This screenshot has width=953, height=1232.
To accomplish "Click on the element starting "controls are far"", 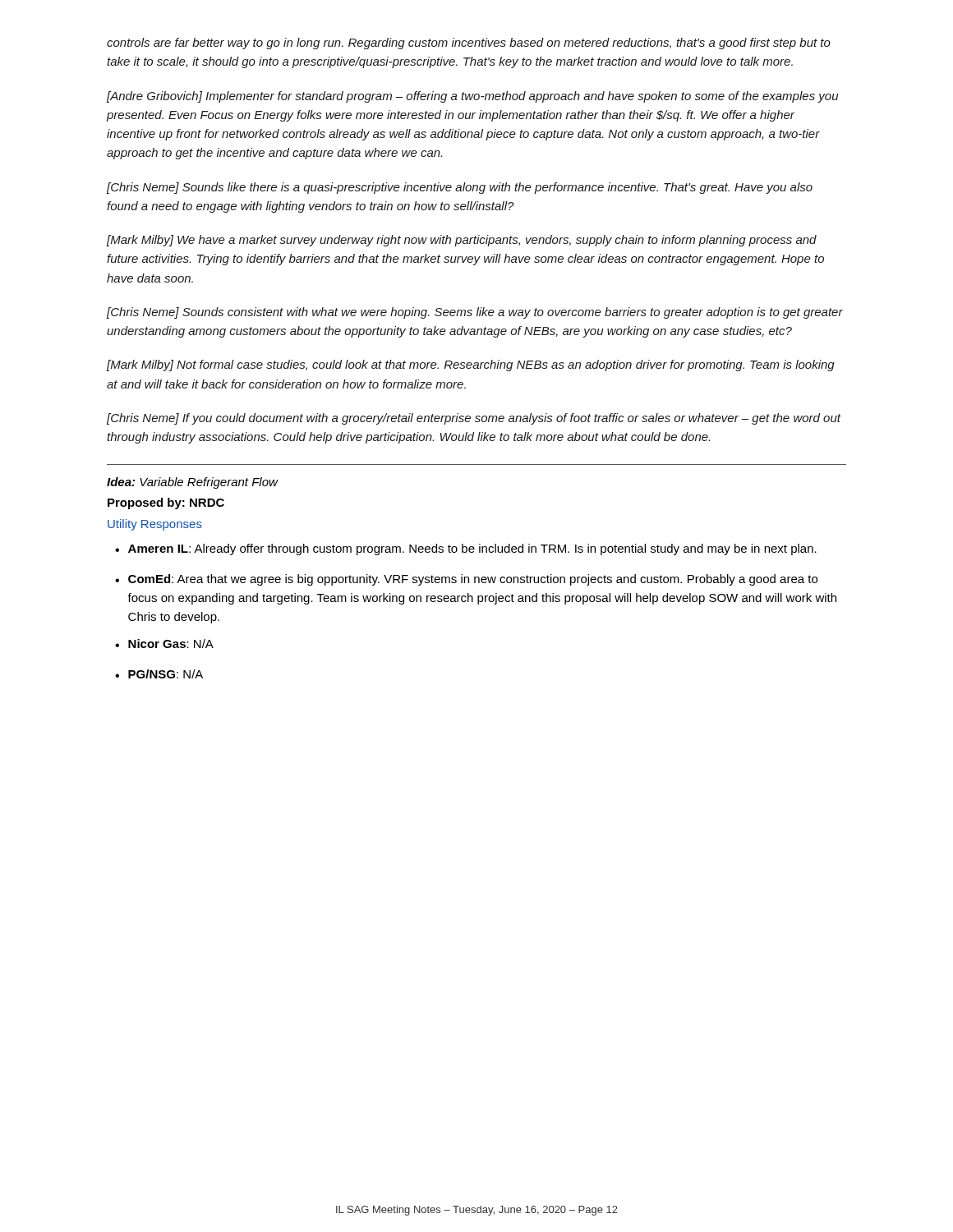I will point(469,52).
